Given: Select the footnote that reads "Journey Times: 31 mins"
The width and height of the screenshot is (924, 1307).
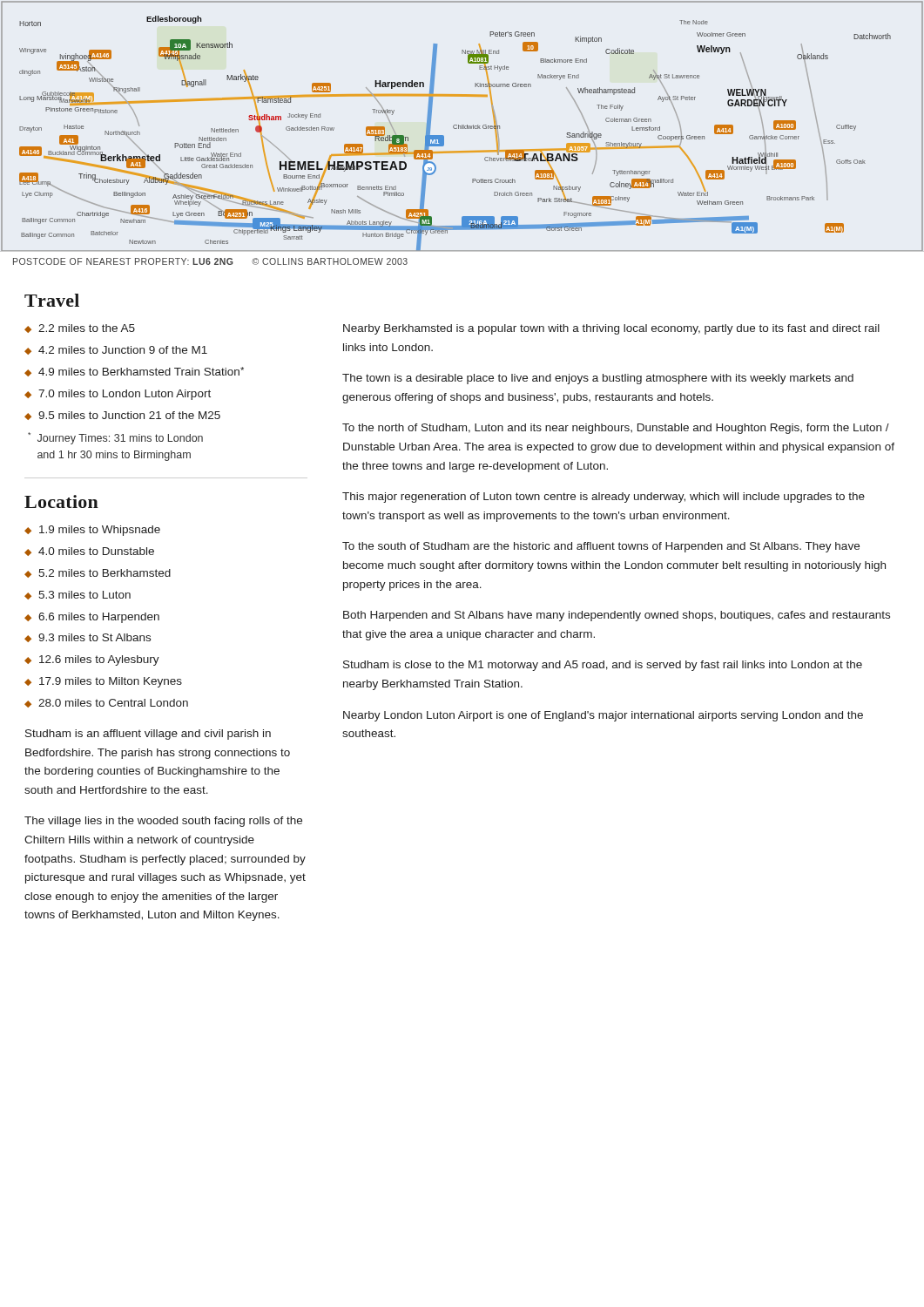Looking at the screenshot, I should tap(116, 446).
